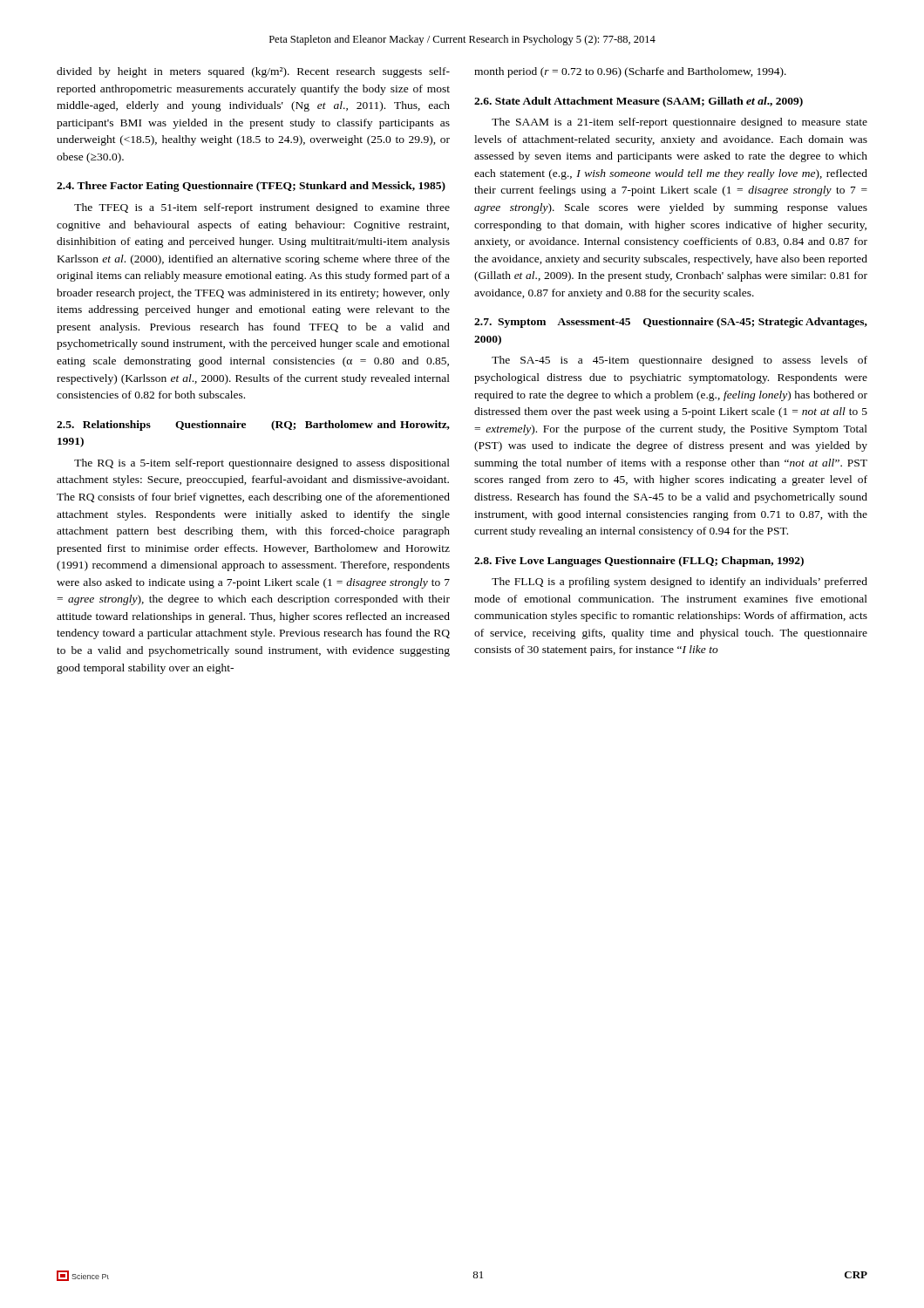Click the section header that begins "2.8. Five Love Languages Questionnaire"
Viewport: 924px width, 1308px height.
click(639, 560)
